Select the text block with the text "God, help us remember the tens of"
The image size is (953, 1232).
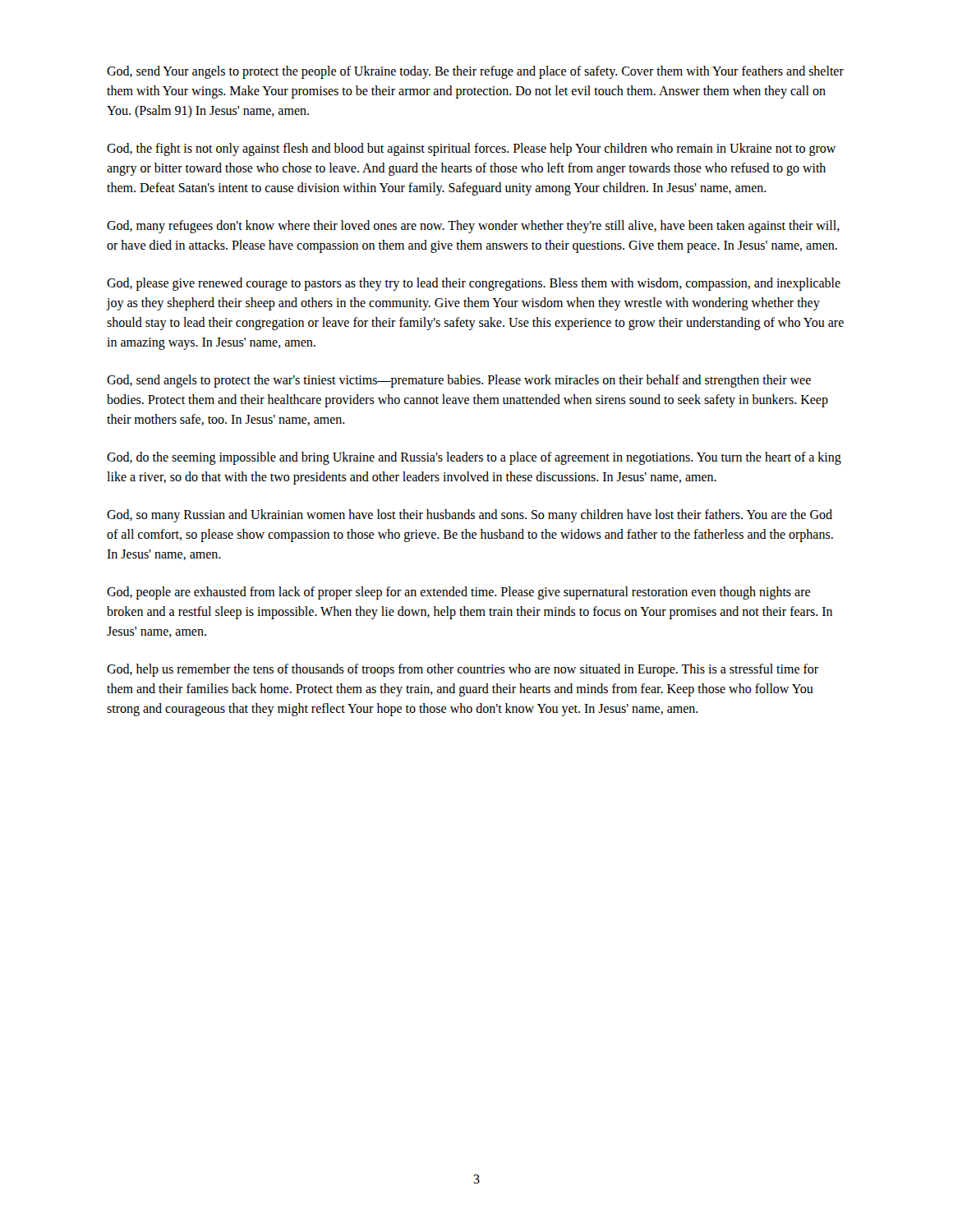pos(463,689)
